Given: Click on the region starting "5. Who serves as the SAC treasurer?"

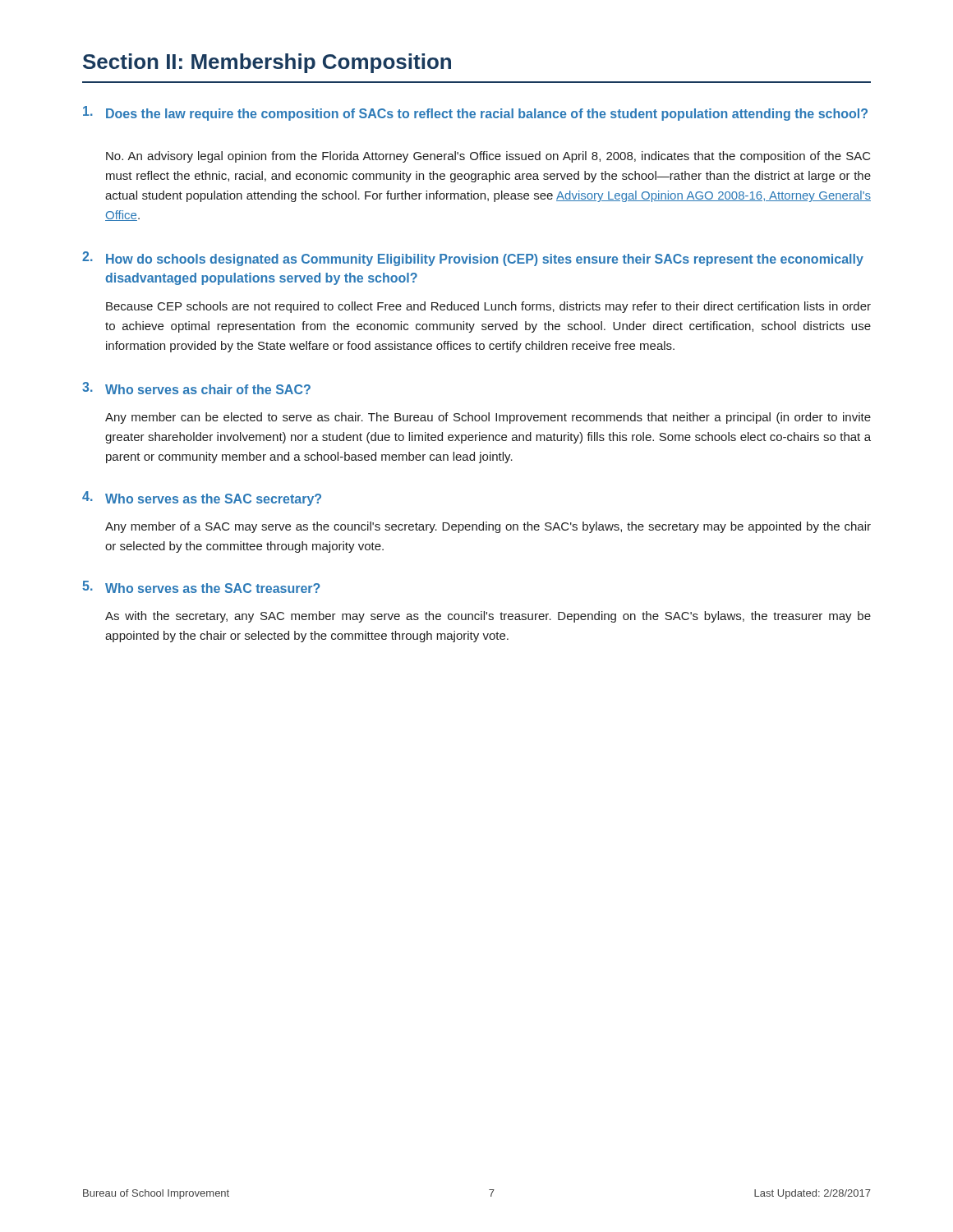Looking at the screenshot, I should [201, 587].
